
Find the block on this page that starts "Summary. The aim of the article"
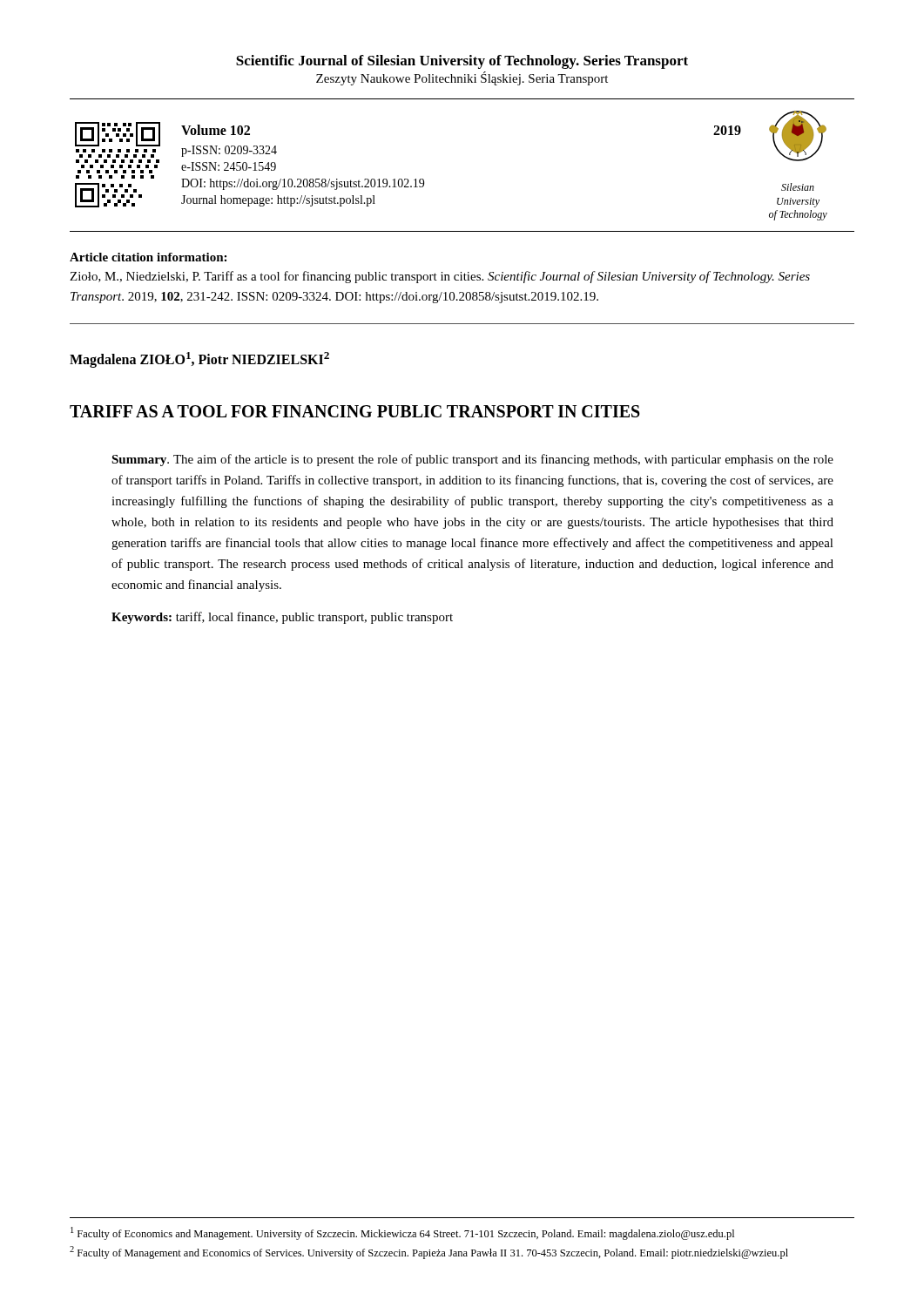(x=472, y=522)
